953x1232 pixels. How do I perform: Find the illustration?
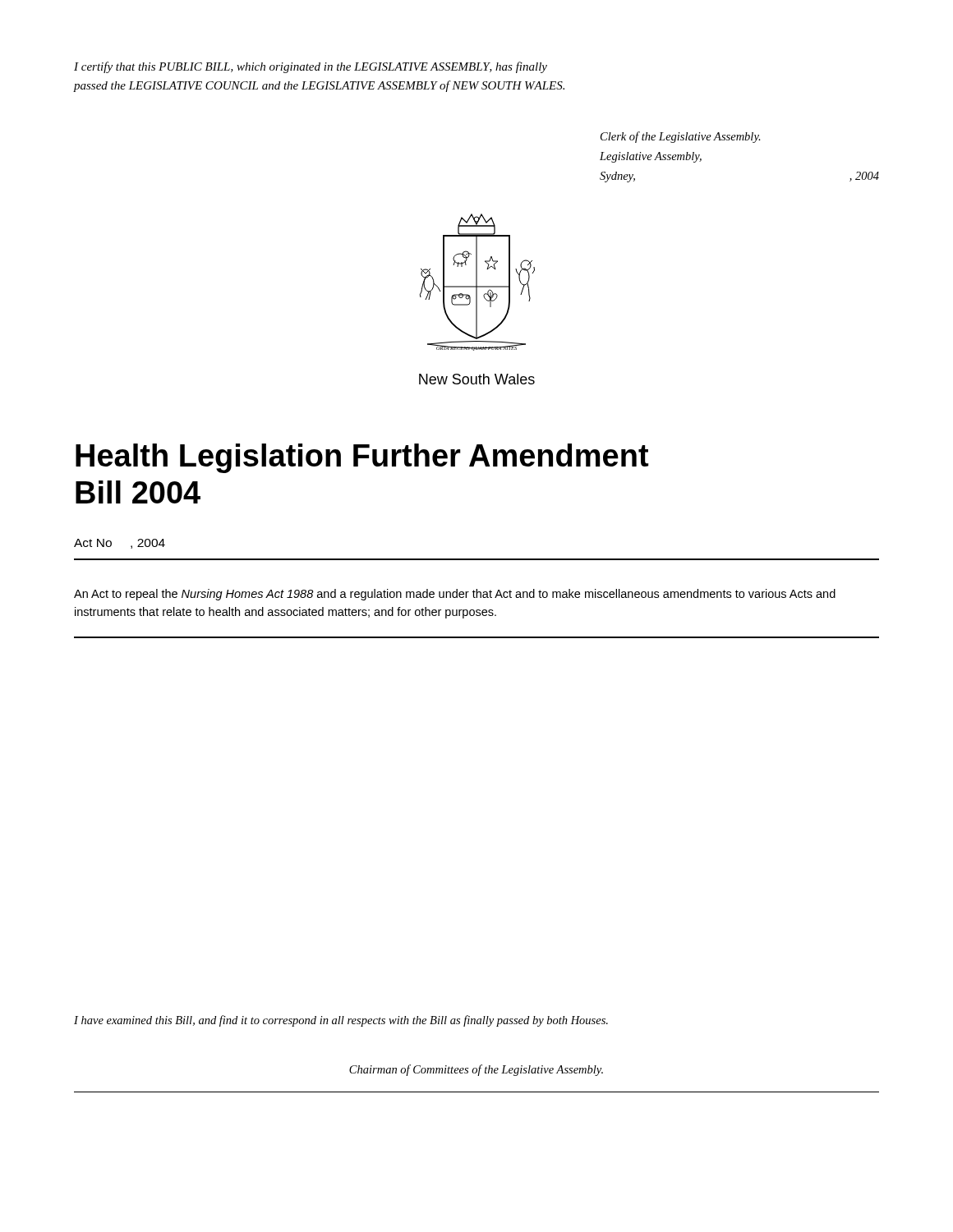(x=476, y=300)
